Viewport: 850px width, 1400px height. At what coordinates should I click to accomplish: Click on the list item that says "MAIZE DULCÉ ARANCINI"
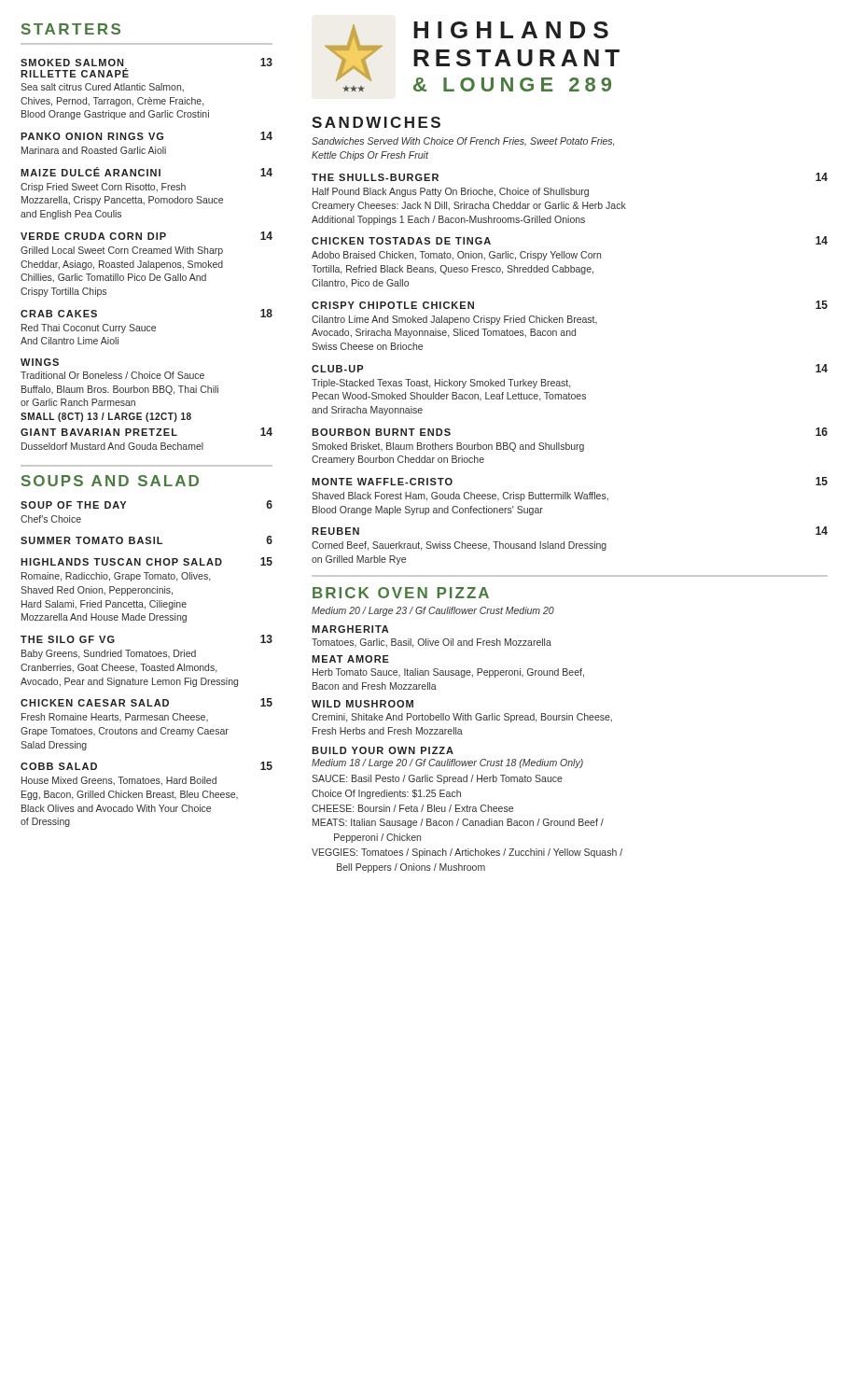(x=146, y=193)
